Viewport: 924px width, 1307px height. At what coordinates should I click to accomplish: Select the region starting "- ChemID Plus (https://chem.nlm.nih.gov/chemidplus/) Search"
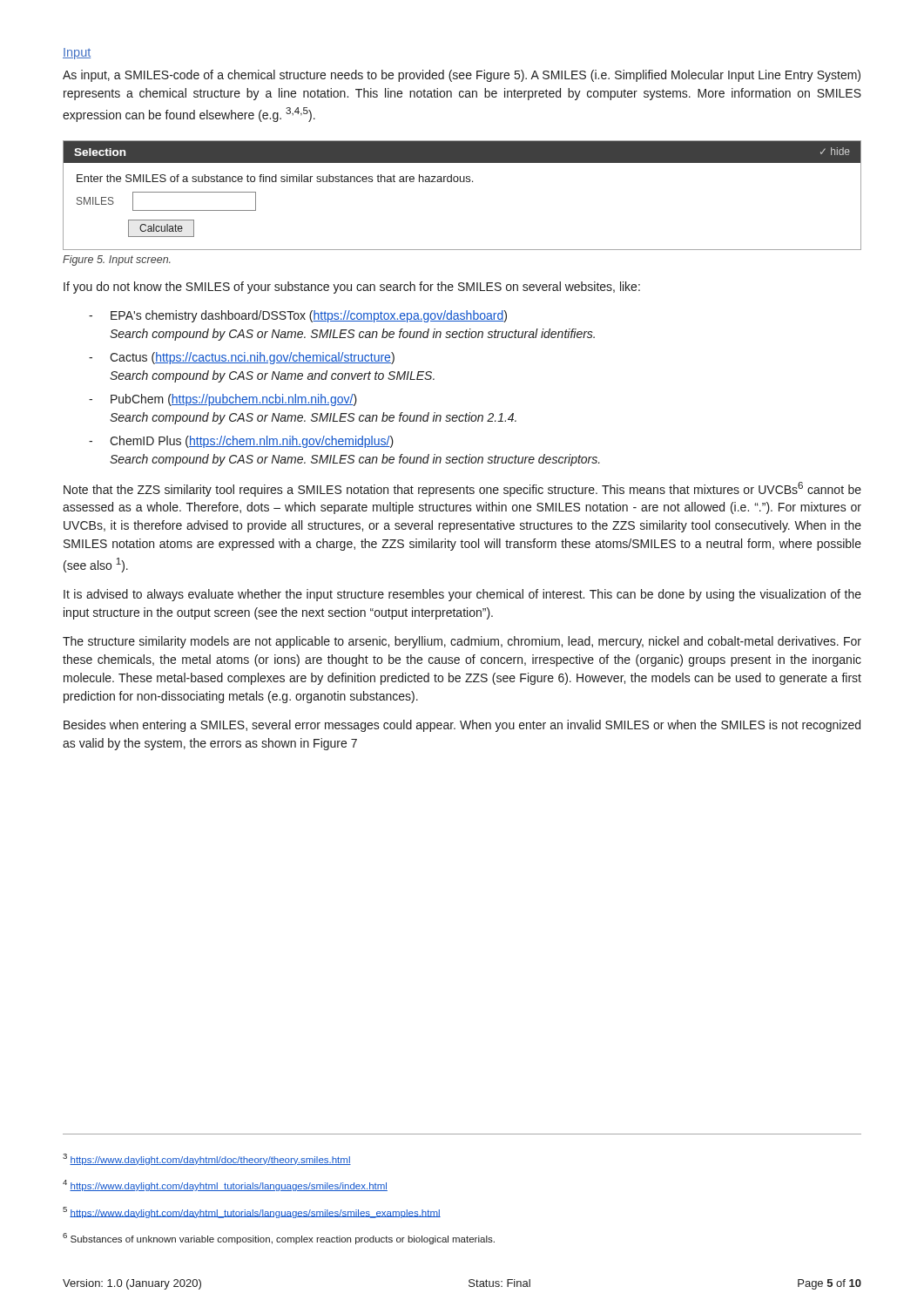(475, 450)
